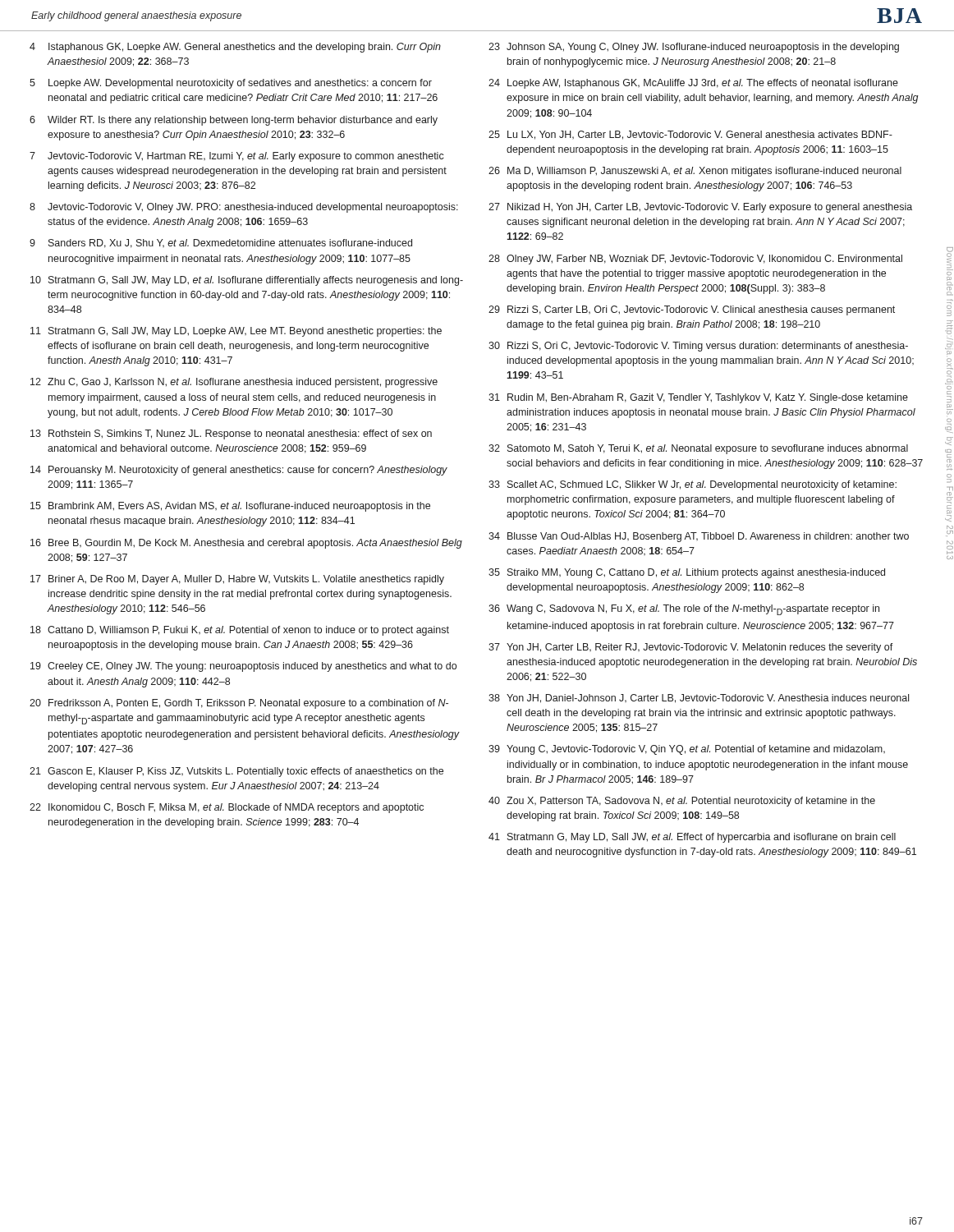Locate the block of text that opens with "39 Young C, Jevtovic-Todorovic V, Qin YQ,"

tap(706, 764)
